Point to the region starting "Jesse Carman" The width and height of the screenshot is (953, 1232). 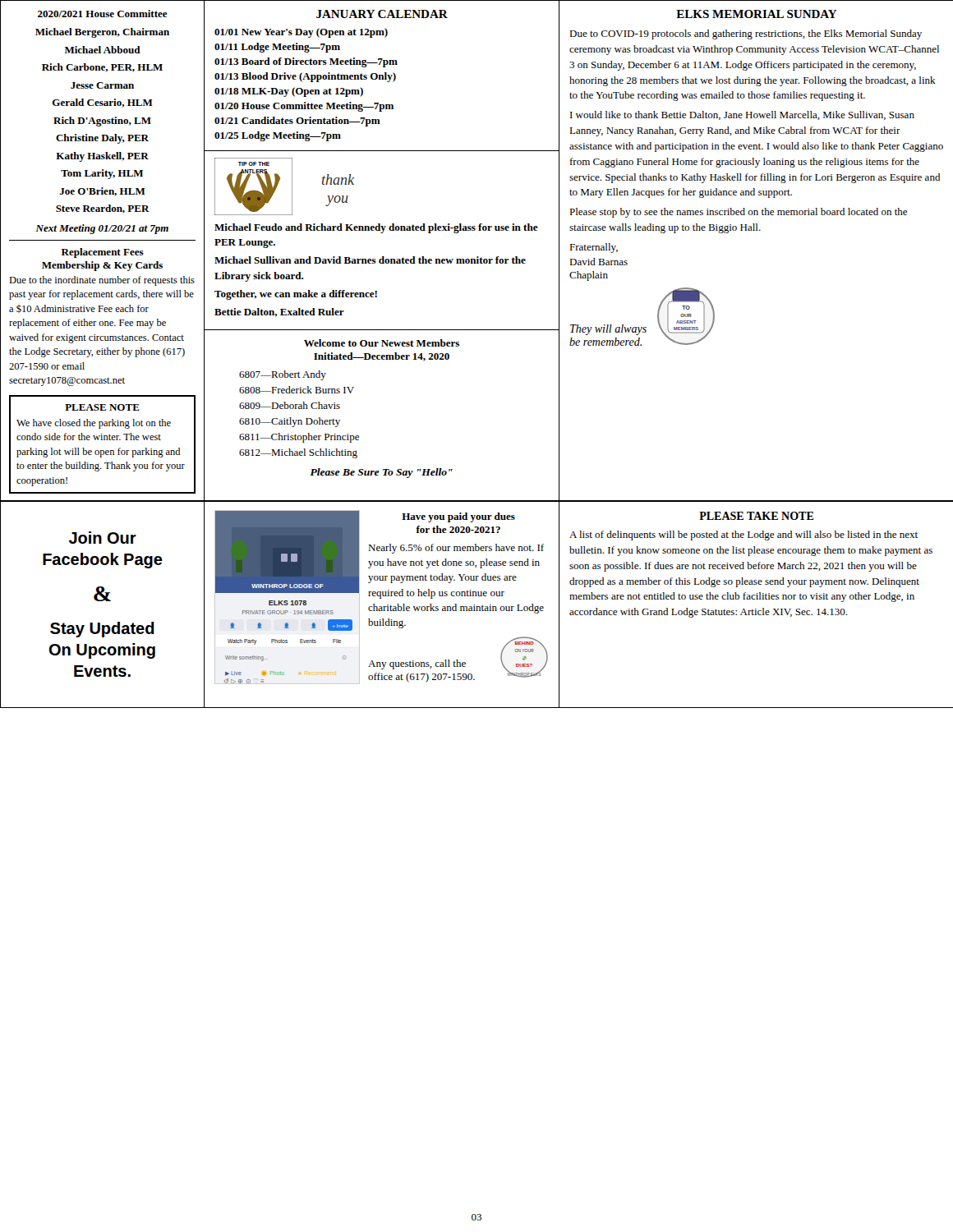tap(102, 85)
